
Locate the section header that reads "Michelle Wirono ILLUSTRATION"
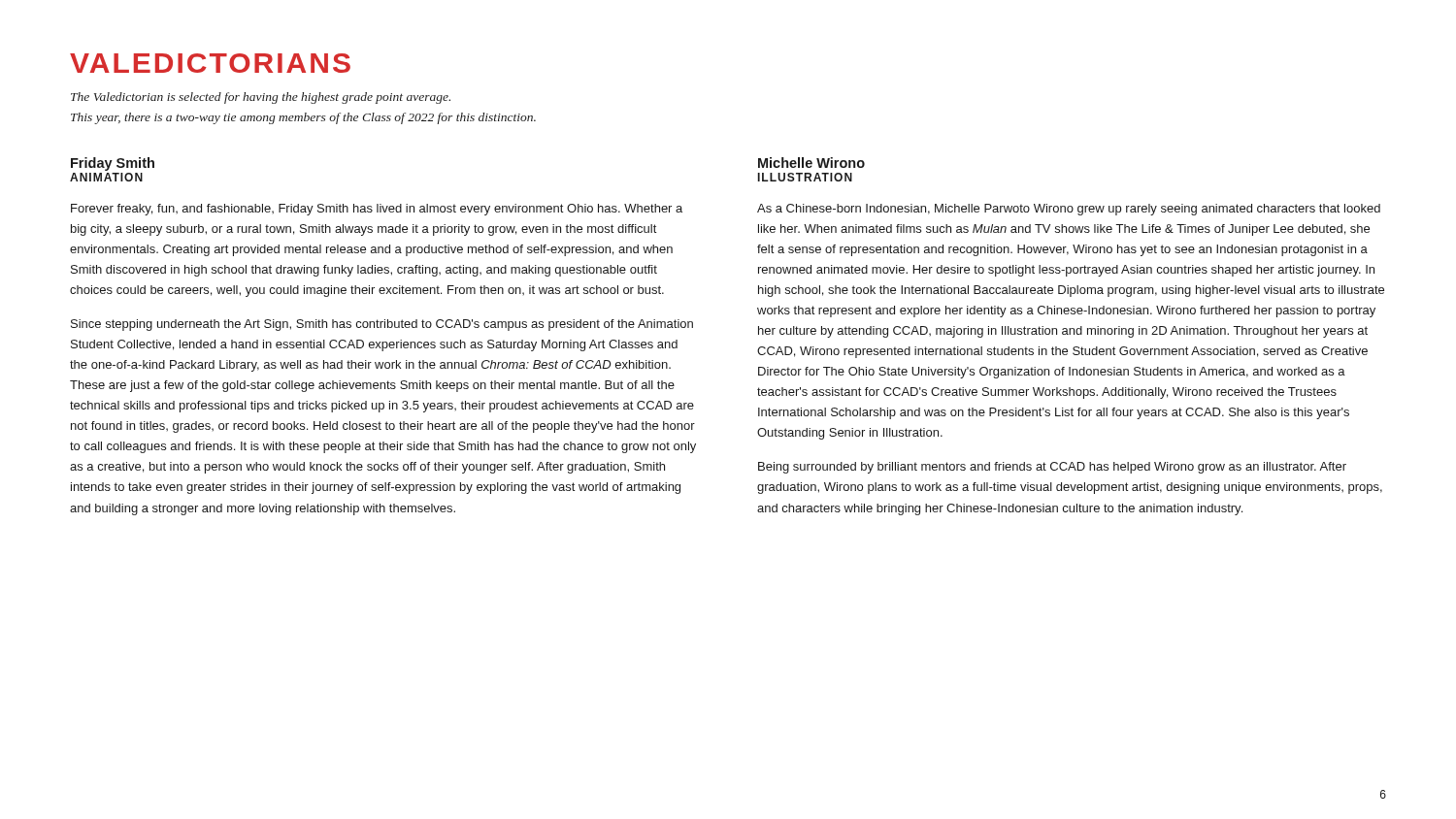(811, 163)
